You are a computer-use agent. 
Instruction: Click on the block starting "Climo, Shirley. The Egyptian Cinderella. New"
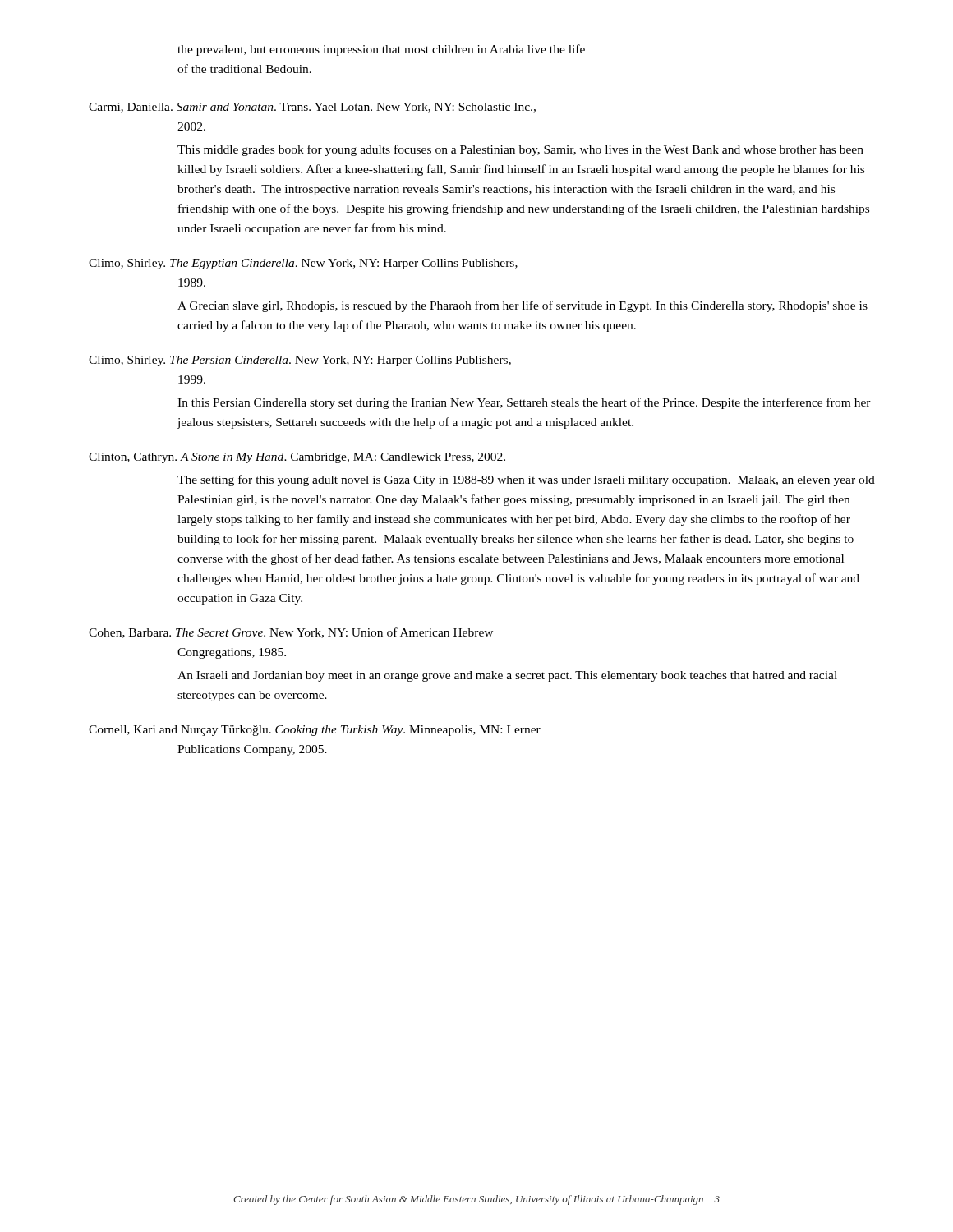(484, 294)
